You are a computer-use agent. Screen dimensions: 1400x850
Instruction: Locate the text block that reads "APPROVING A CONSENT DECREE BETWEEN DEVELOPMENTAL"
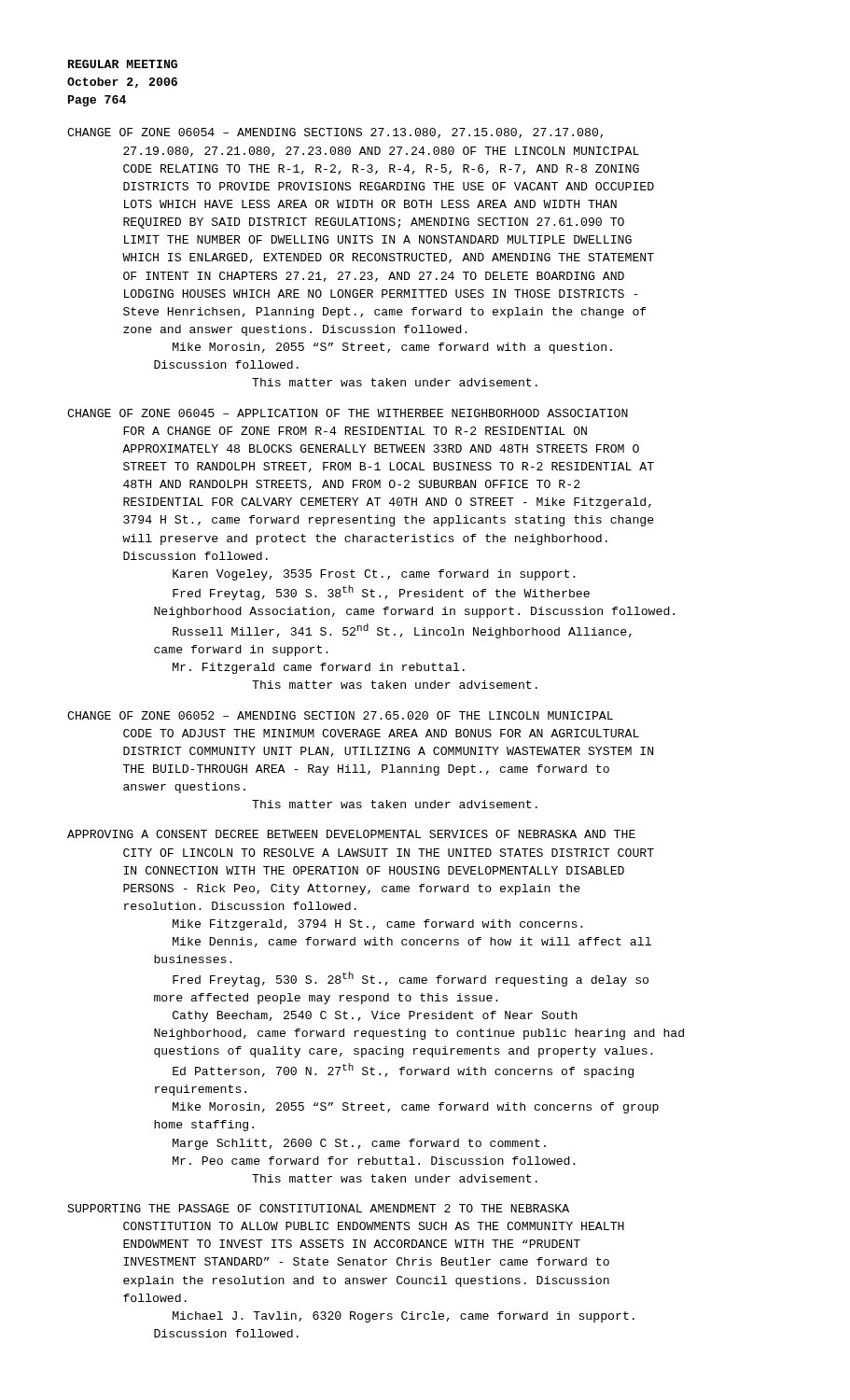[x=425, y=1007]
